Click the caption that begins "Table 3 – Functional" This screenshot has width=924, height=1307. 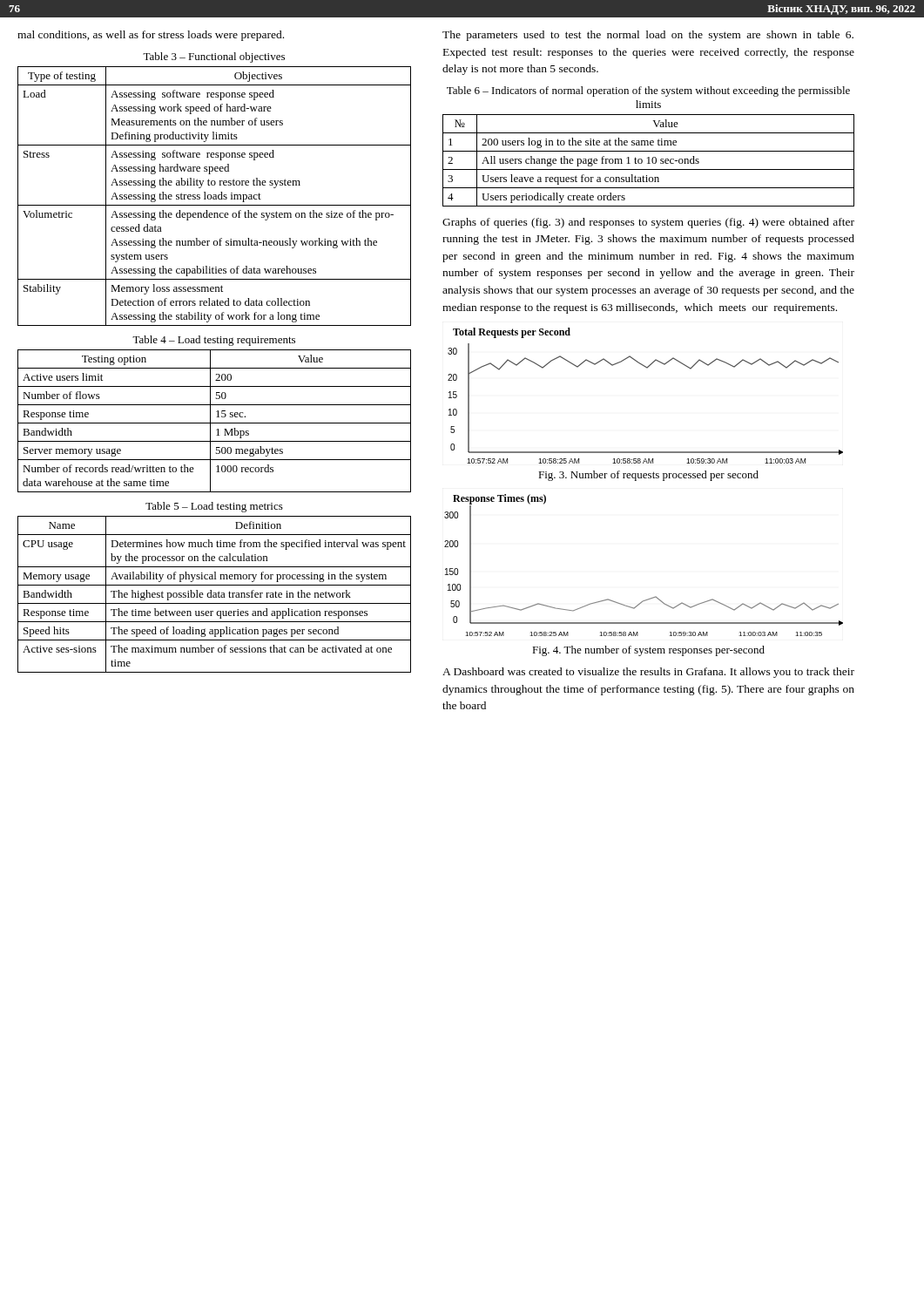coord(214,56)
